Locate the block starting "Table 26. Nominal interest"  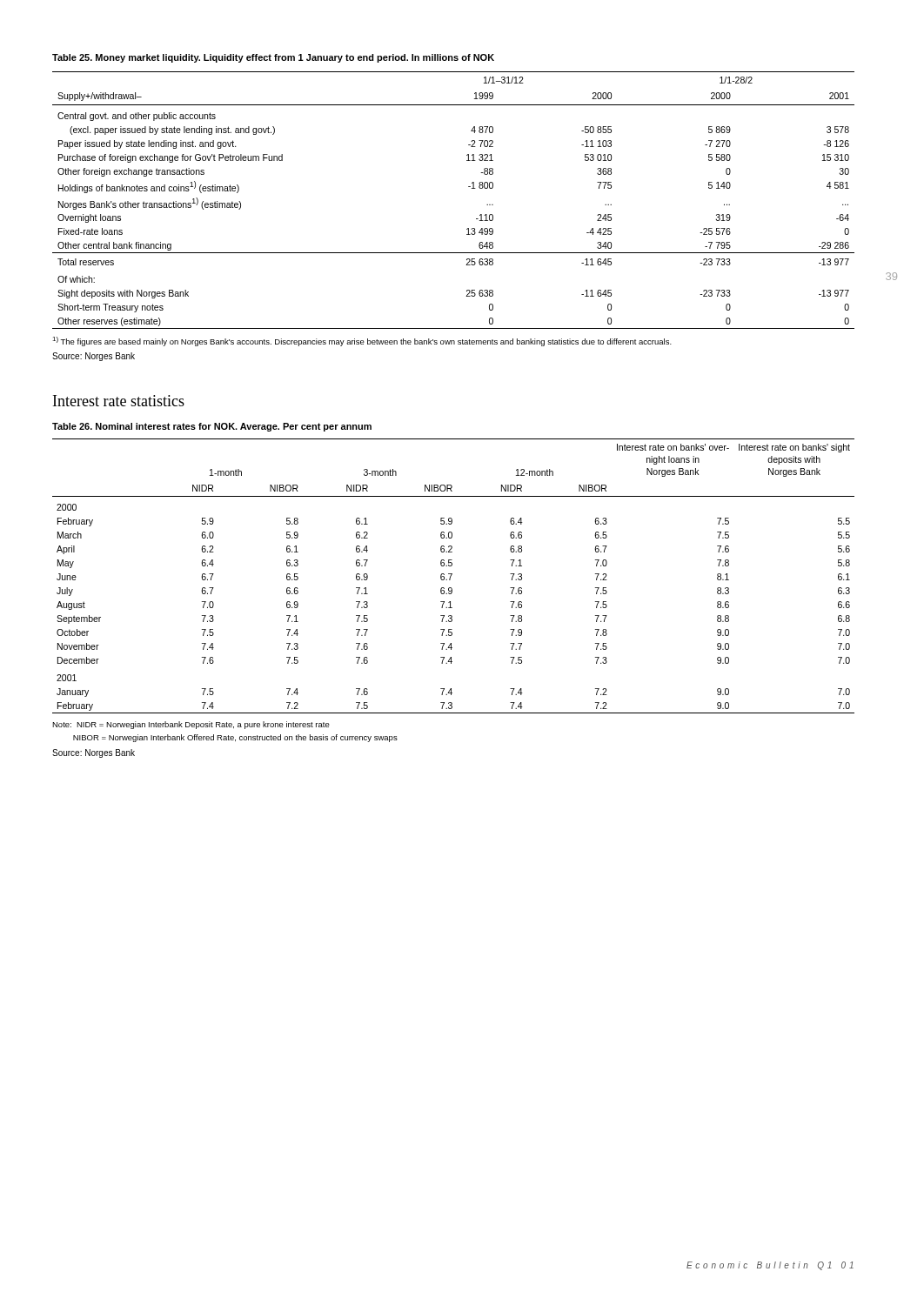(212, 427)
